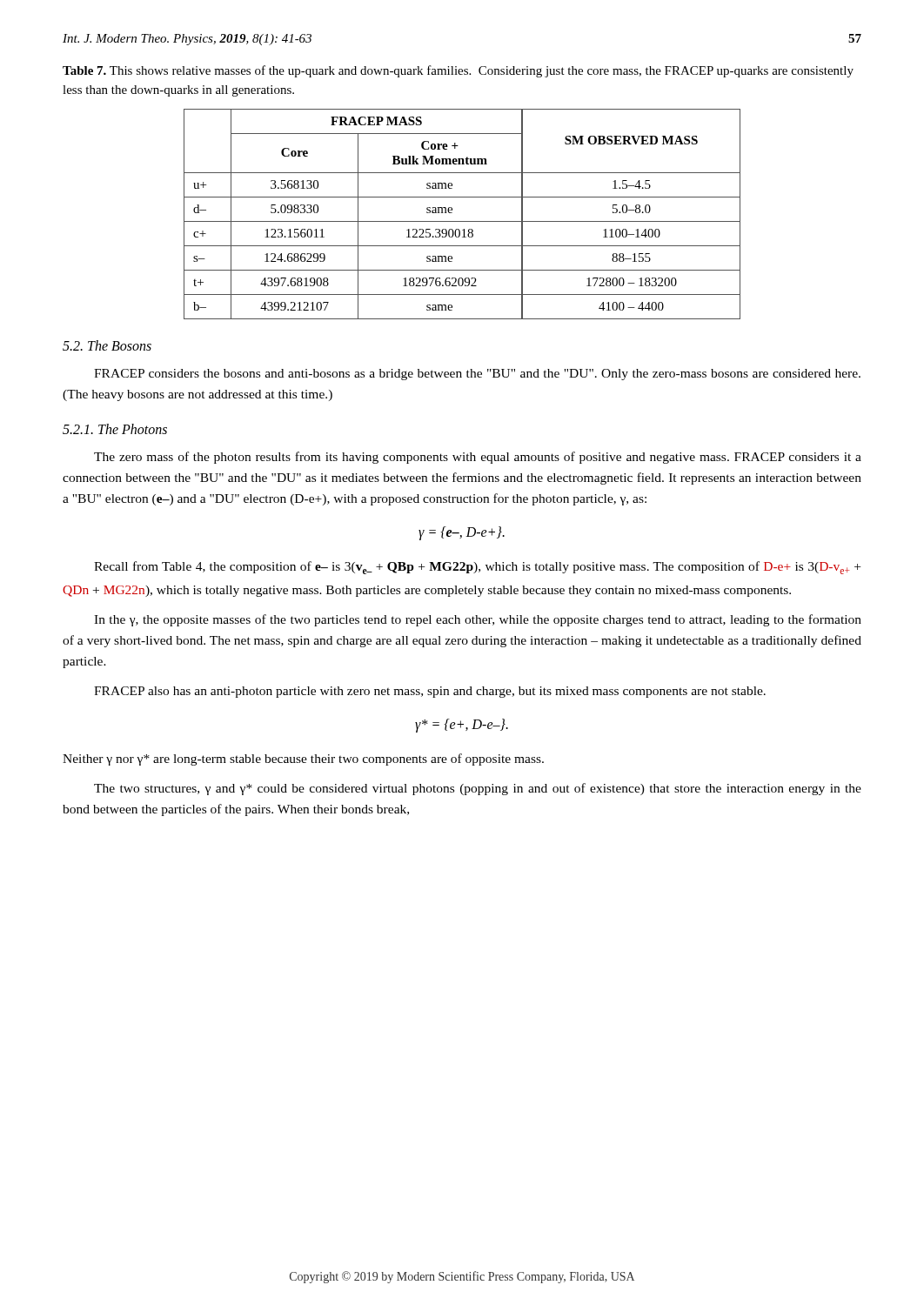Locate the region starting "γ = {e–, D-e+}."
Viewport: 924px width, 1305px height.
(462, 532)
